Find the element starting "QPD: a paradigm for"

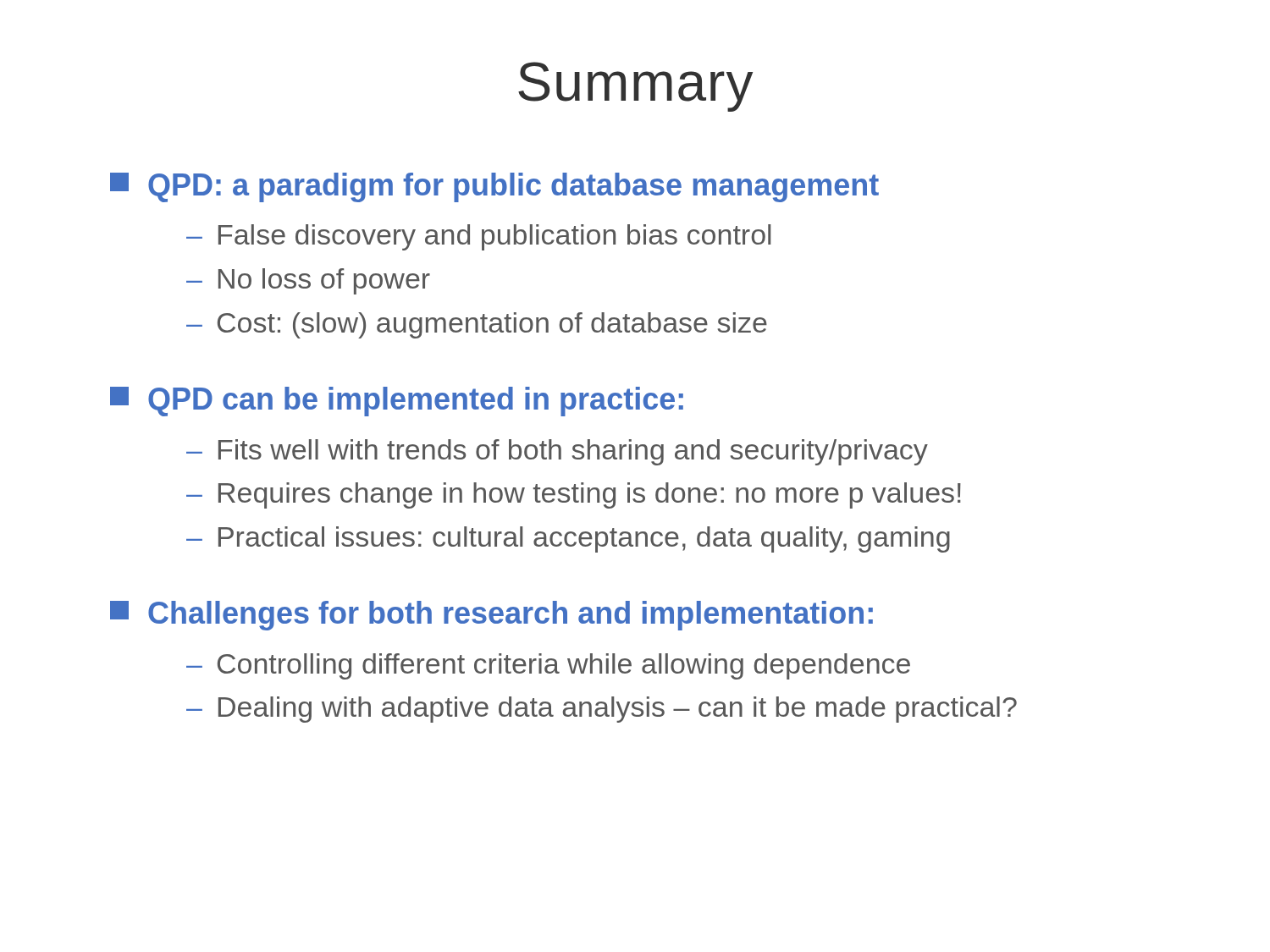495,185
